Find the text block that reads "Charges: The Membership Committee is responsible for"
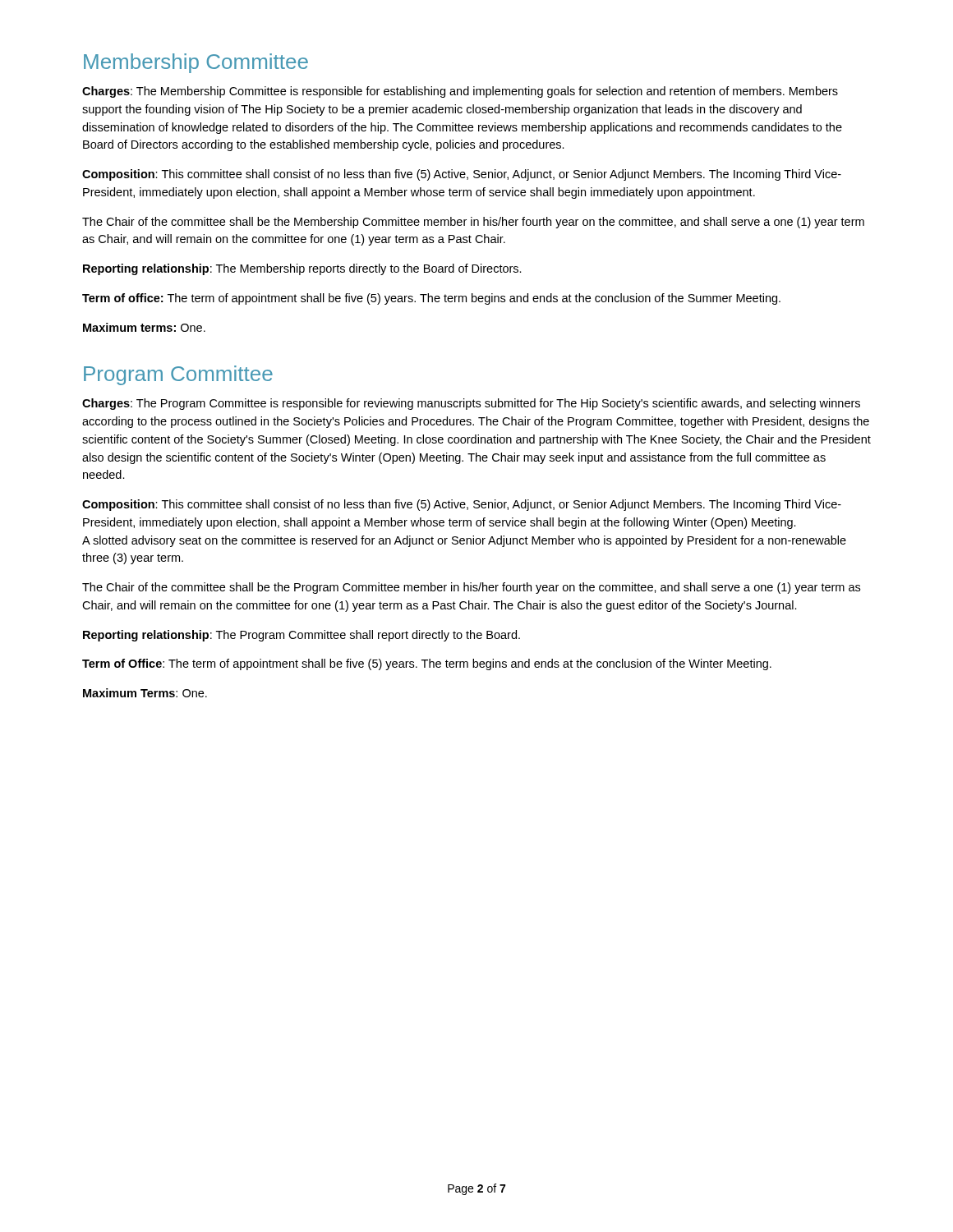 pyautogui.click(x=462, y=118)
